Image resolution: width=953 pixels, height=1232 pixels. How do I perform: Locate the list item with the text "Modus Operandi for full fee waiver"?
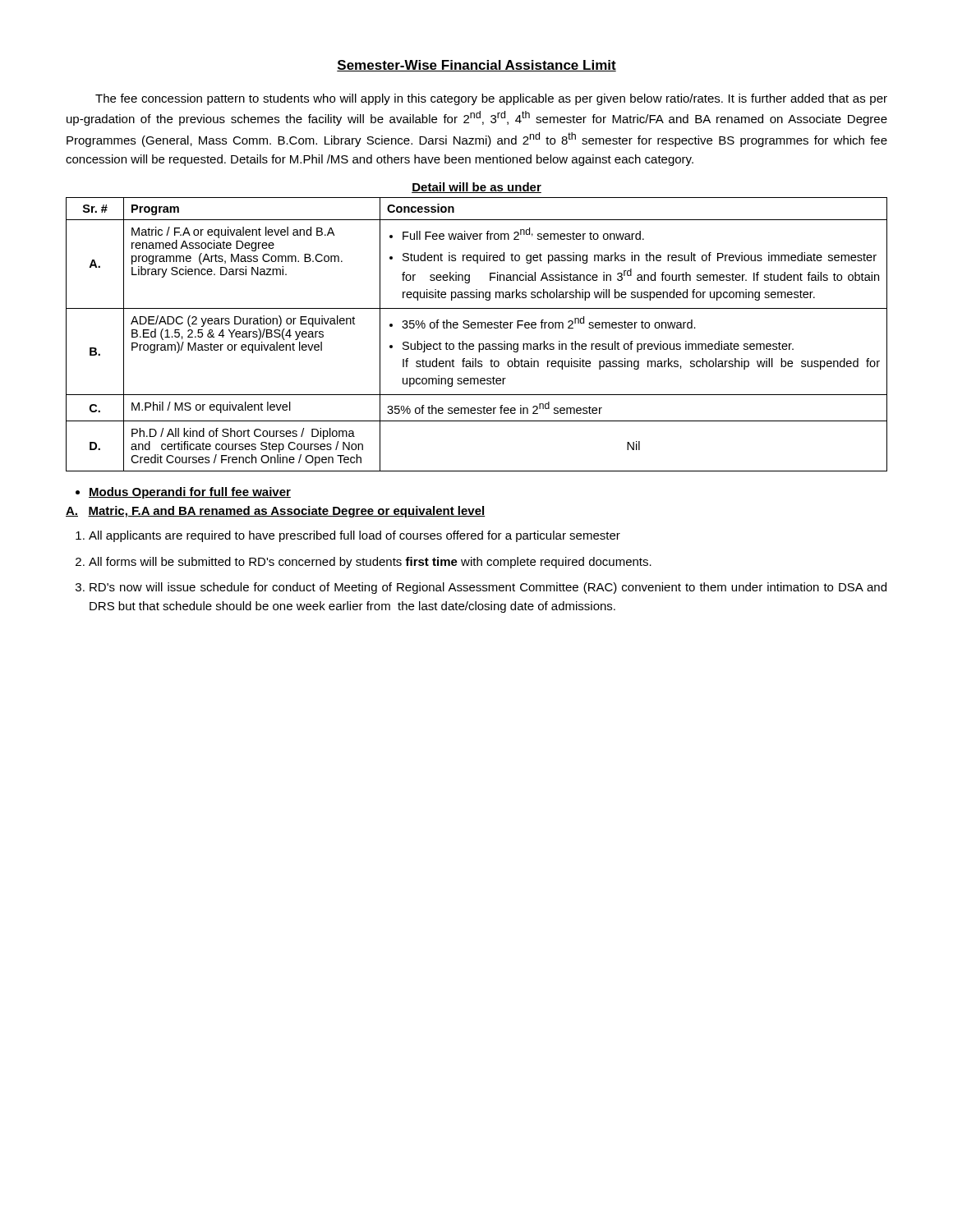pyautogui.click(x=183, y=493)
